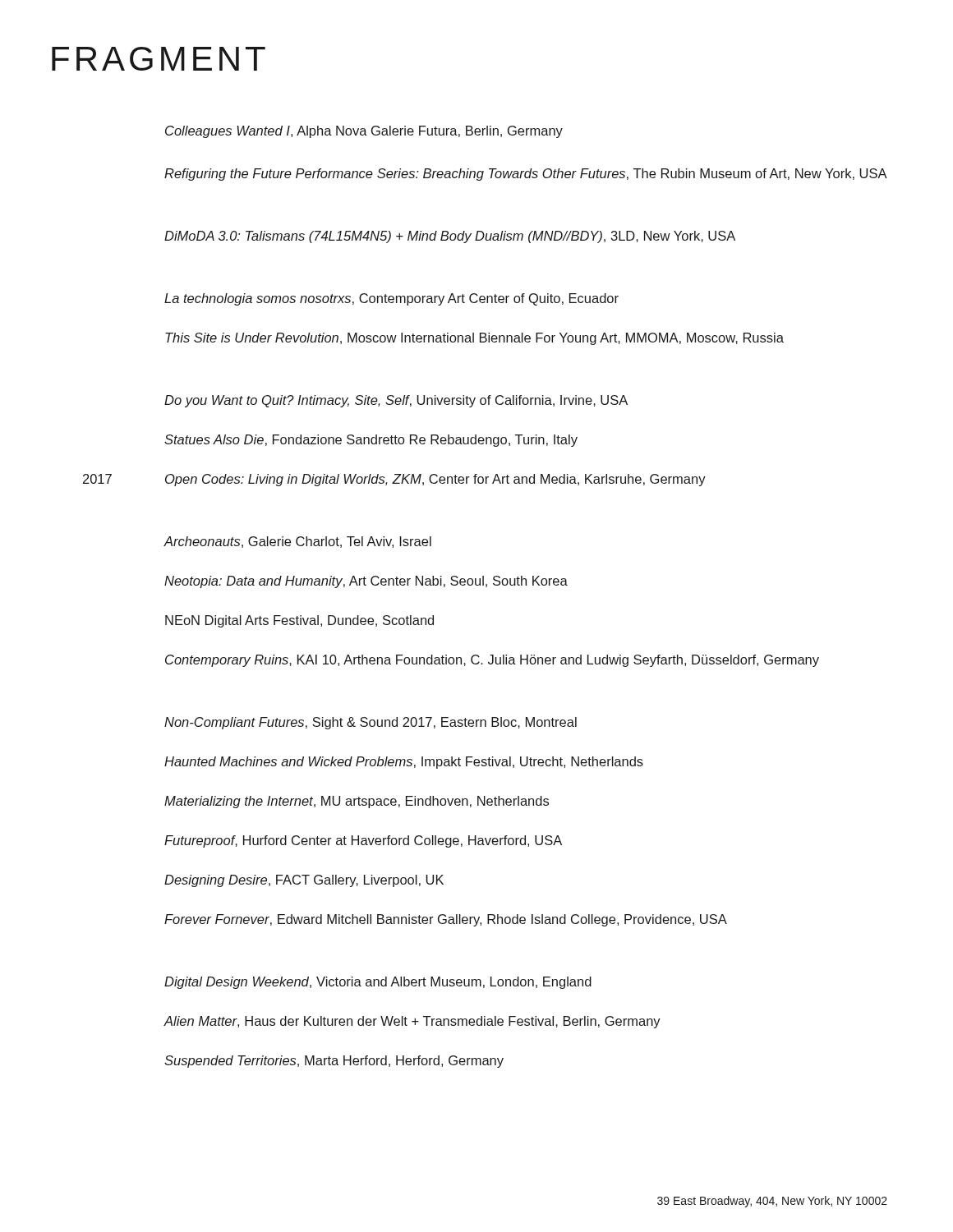Screen dimensions: 1232x953
Task: Click on the list item that reads "Haunted Machines and Wicked Problems, Impakt Festival, Utrecht,"
Action: (404, 761)
